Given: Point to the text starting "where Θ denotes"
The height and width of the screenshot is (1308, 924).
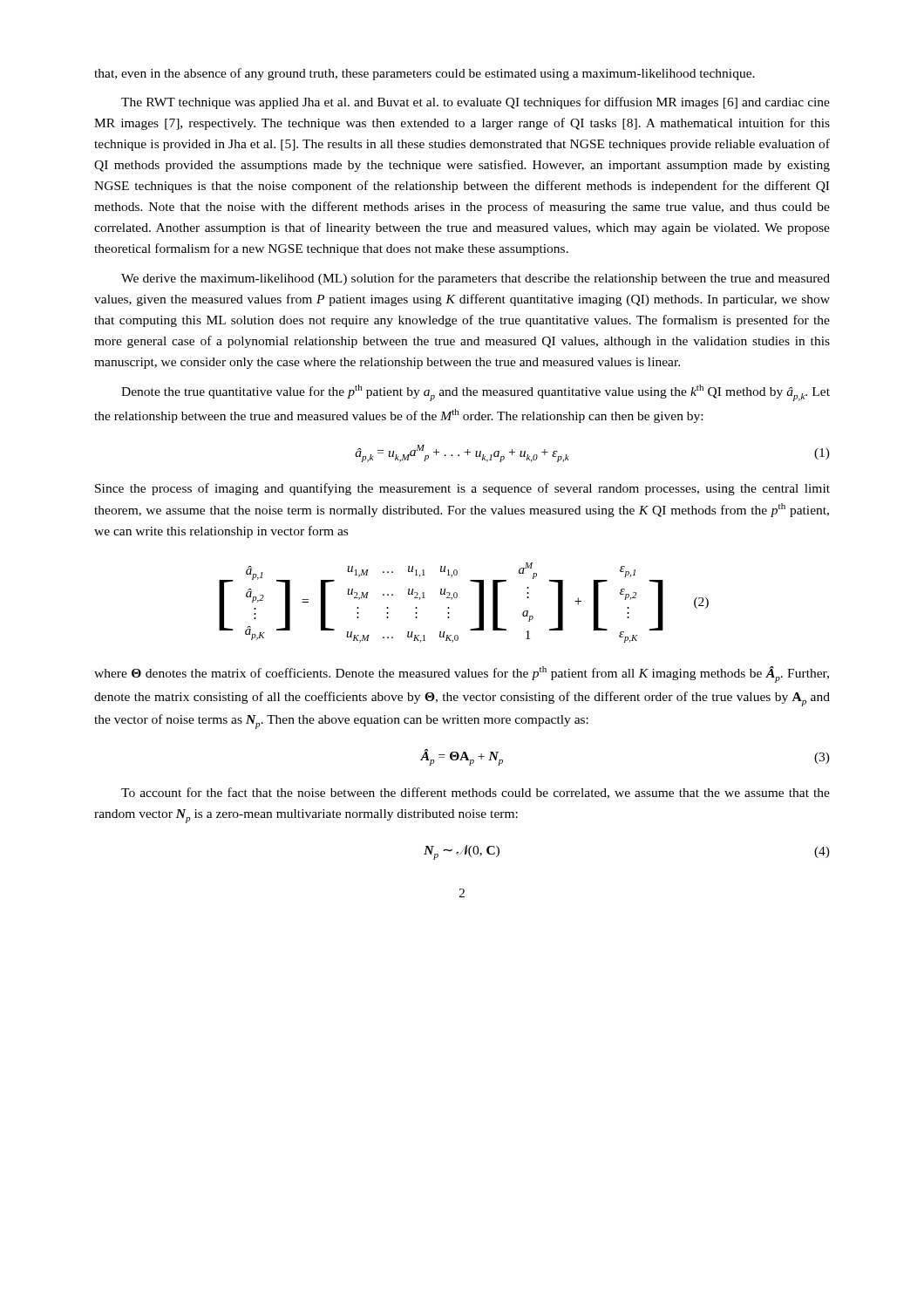Looking at the screenshot, I should coord(462,697).
